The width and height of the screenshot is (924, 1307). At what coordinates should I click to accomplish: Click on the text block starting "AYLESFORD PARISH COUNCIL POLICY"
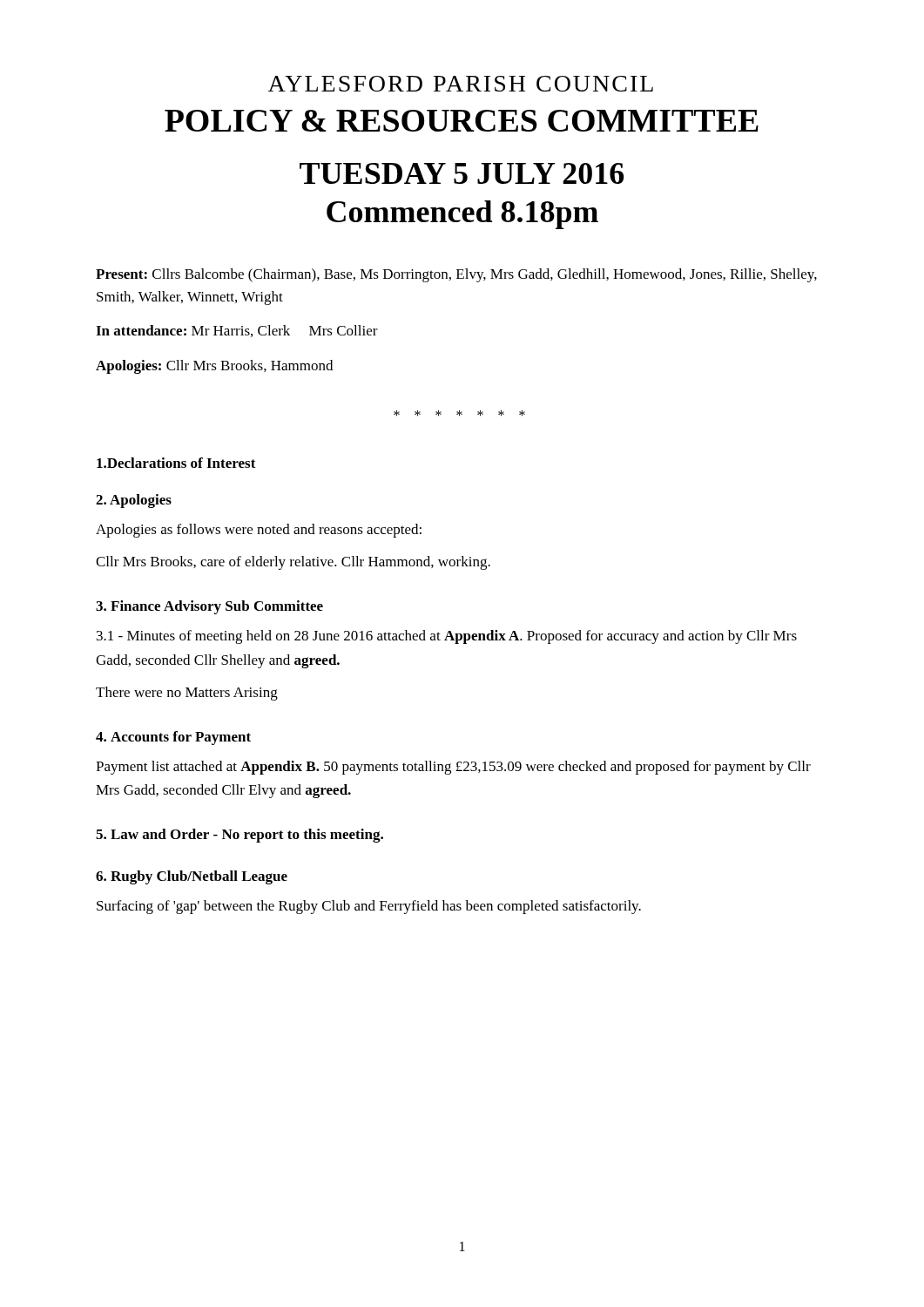pos(461,84)
